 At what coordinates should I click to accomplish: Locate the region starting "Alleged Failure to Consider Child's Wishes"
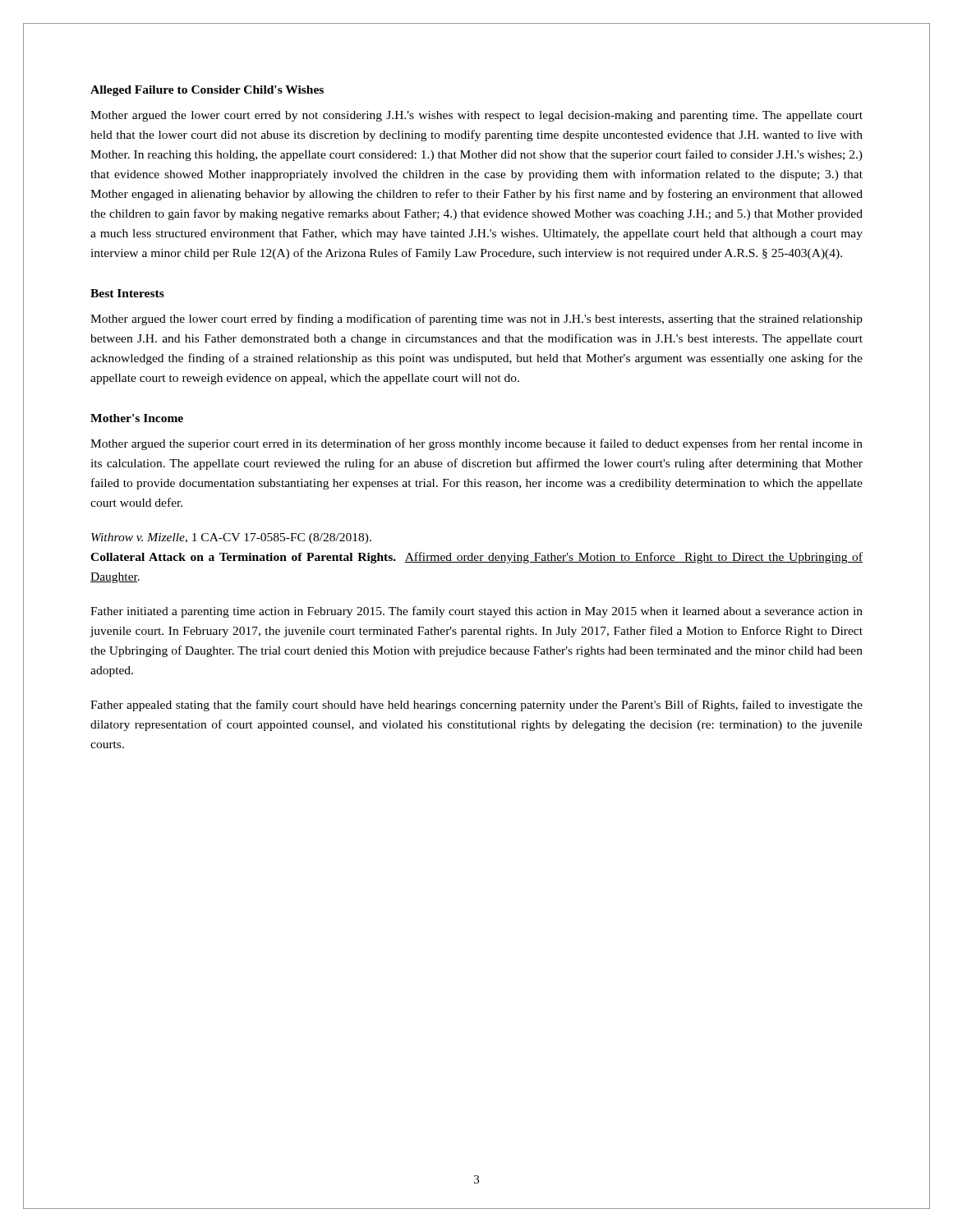pos(207,89)
